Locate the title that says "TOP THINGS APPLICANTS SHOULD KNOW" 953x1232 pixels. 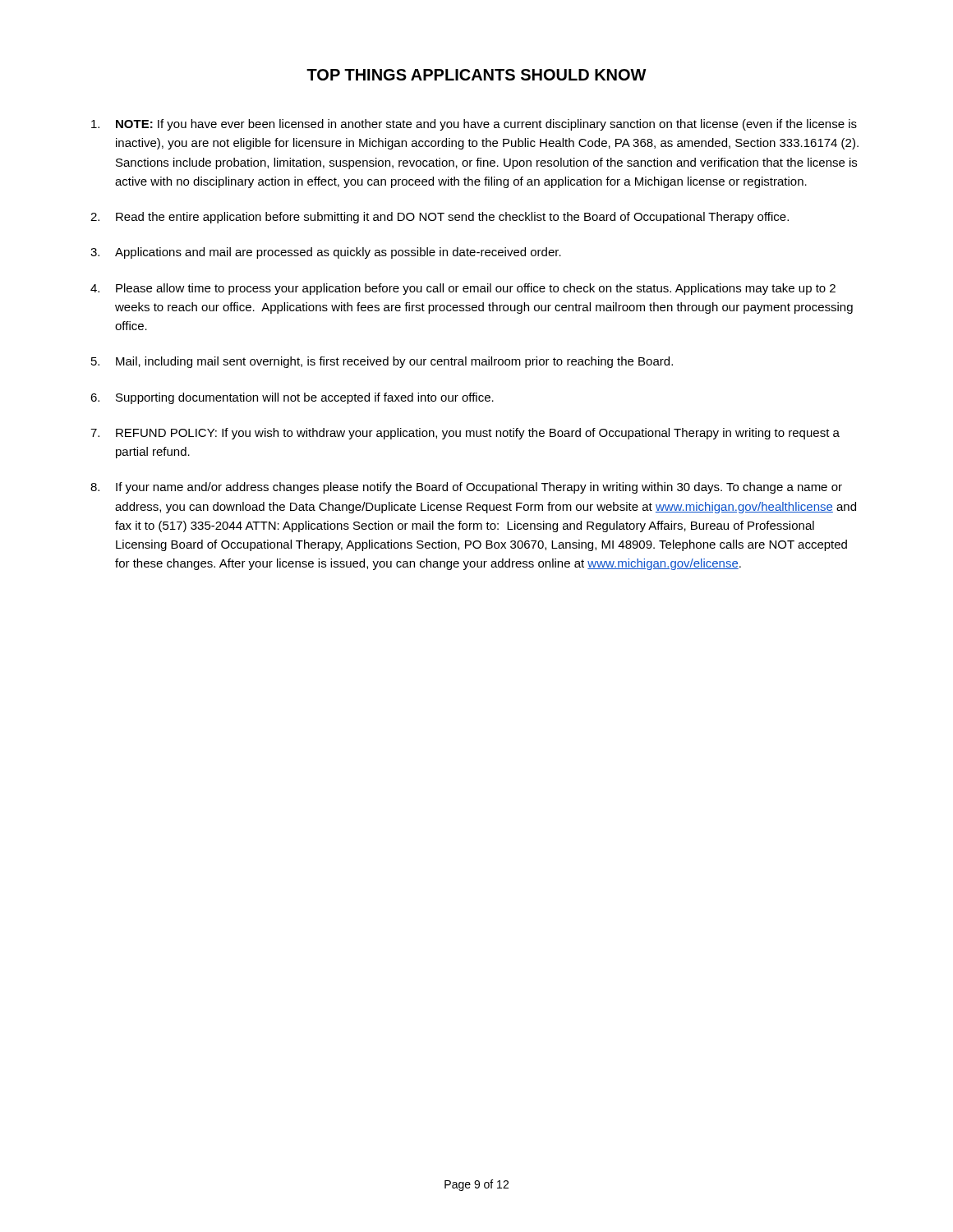pyautogui.click(x=476, y=75)
